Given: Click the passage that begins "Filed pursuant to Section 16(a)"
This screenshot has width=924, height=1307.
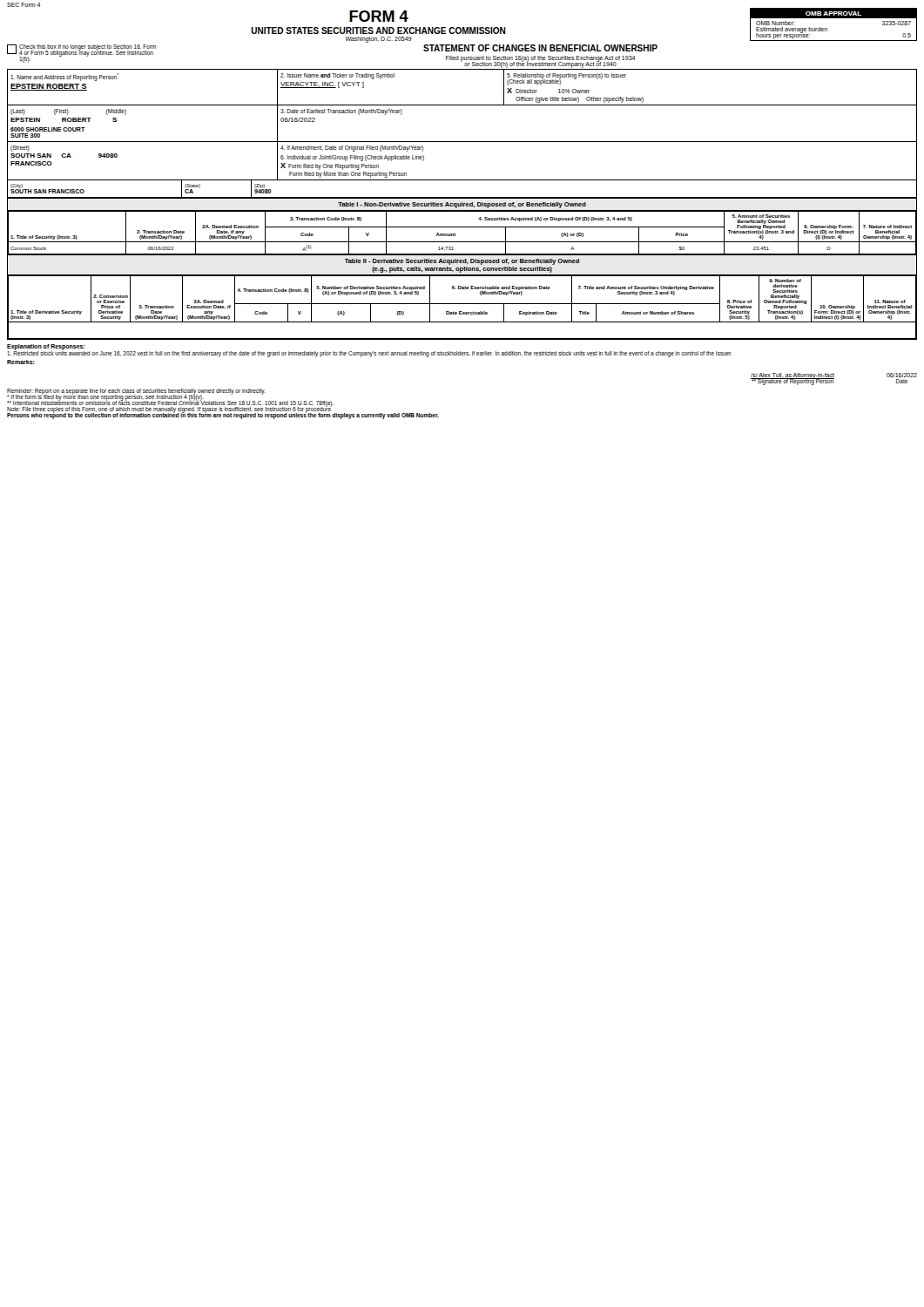Looking at the screenshot, I should pos(540,61).
